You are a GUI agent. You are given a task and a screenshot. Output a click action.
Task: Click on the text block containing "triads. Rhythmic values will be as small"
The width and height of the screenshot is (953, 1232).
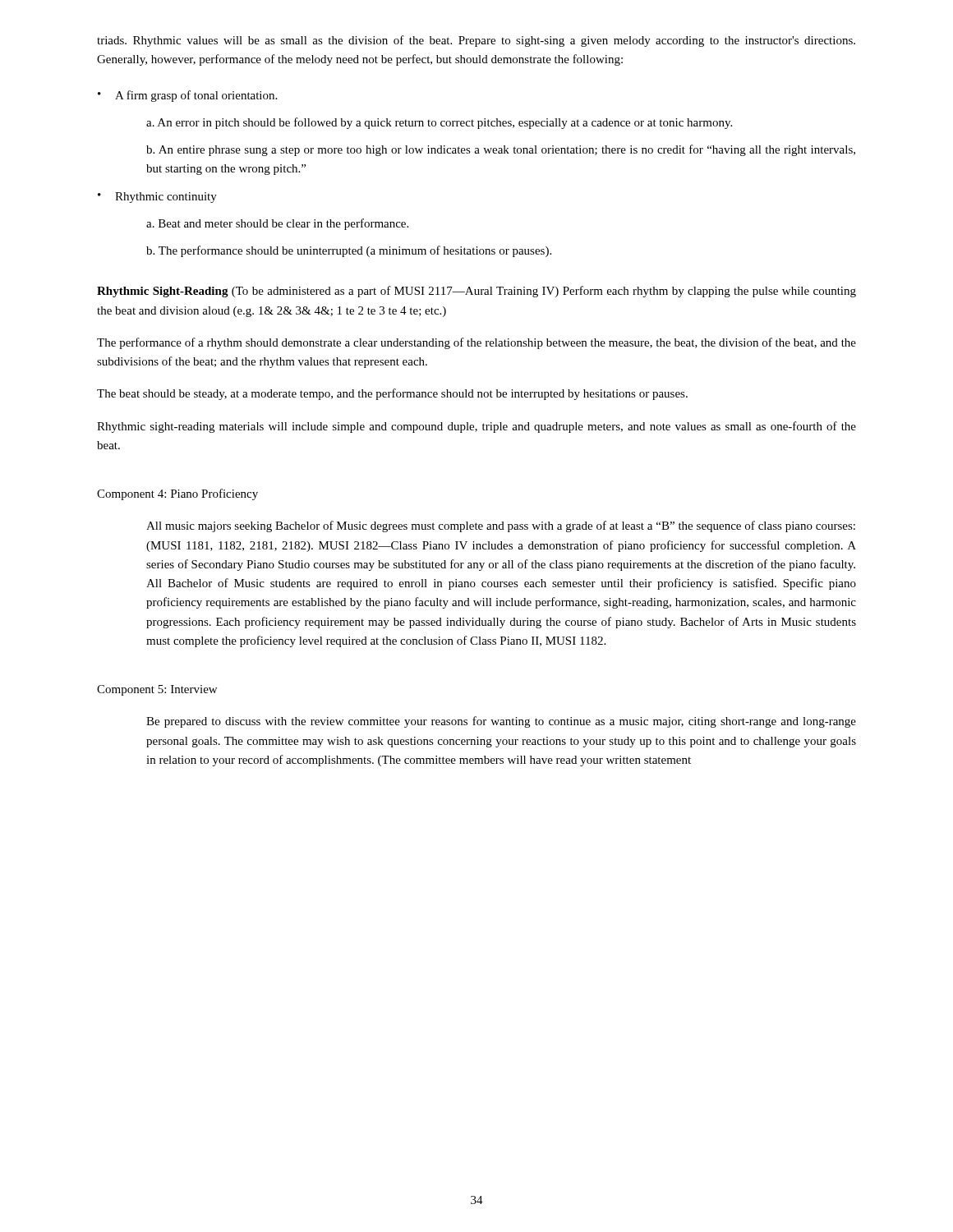click(x=476, y=50)
